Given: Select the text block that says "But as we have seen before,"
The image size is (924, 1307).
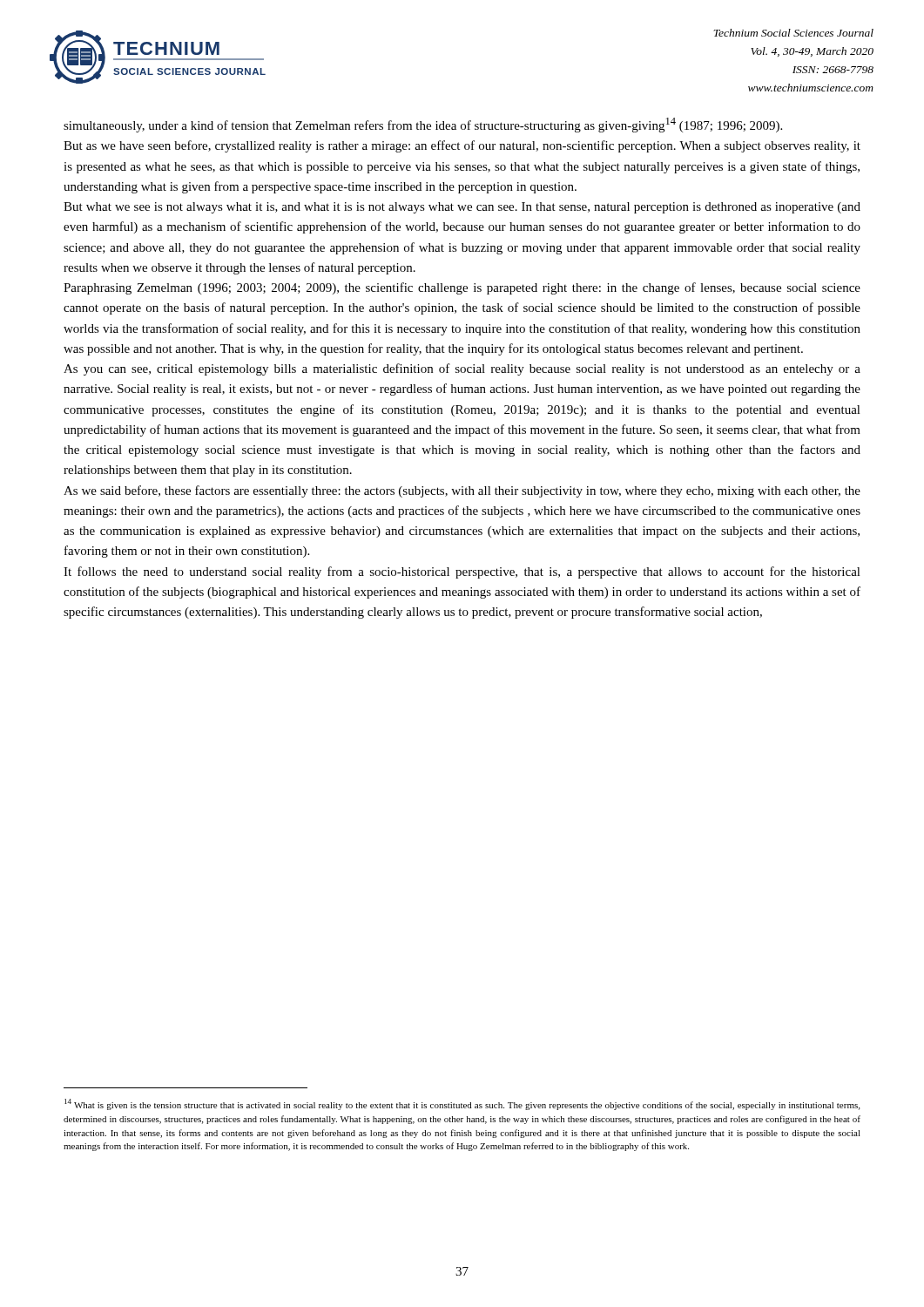Looking at the screenshot, I should (462, 167).
